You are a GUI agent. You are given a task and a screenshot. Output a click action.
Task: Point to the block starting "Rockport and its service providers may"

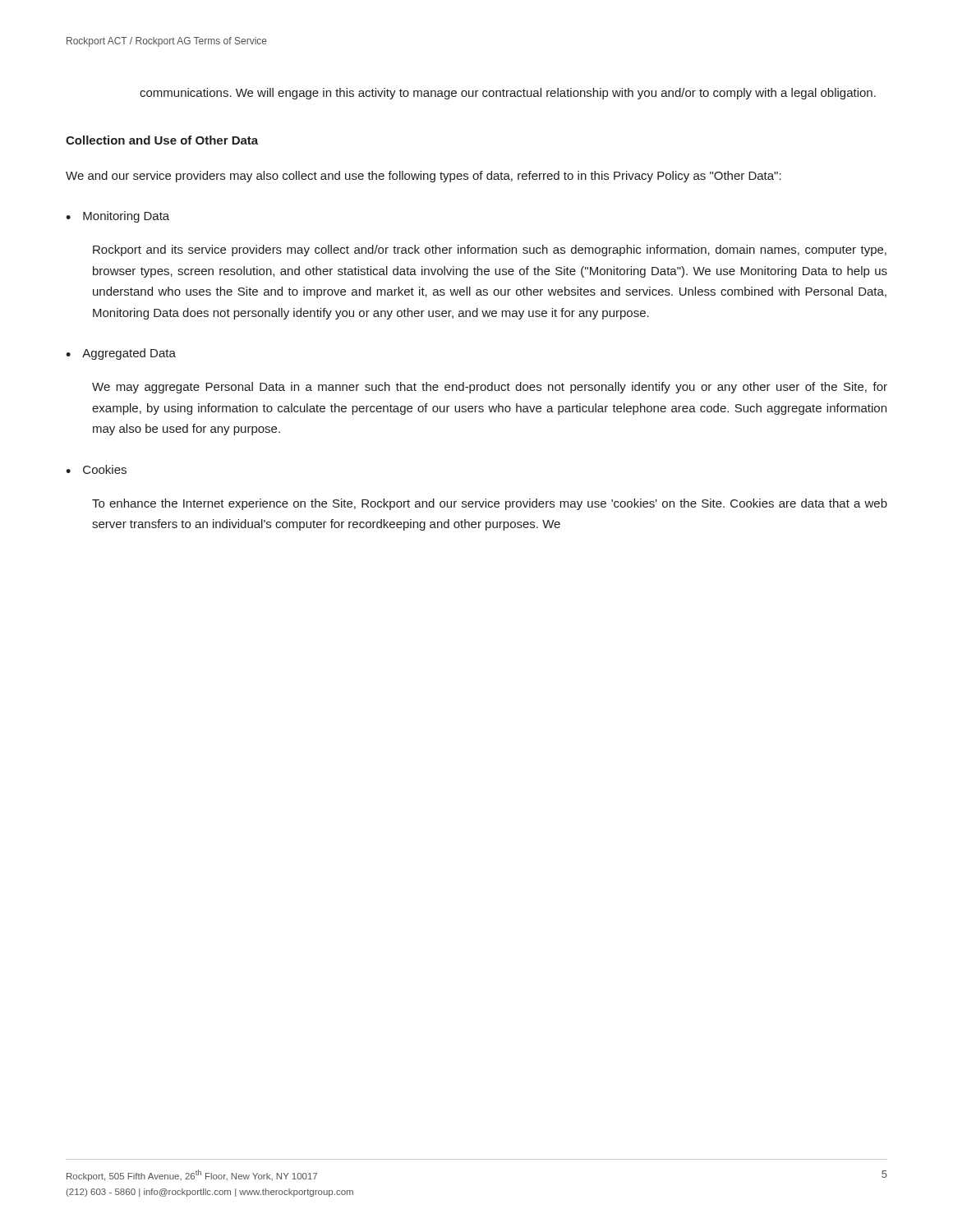[490, 281]
